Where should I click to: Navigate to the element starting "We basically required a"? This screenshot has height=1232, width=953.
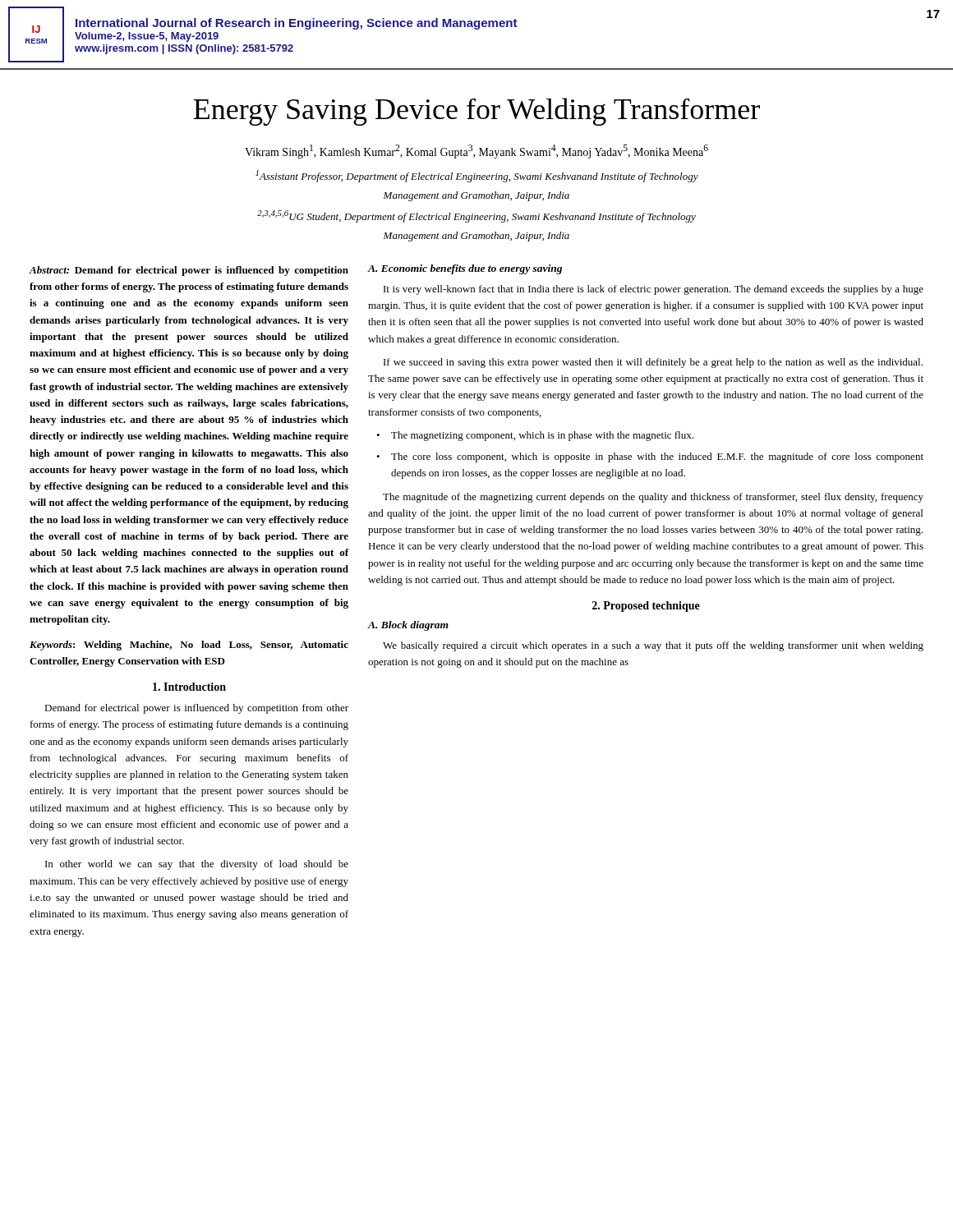[x=646, y=654]
